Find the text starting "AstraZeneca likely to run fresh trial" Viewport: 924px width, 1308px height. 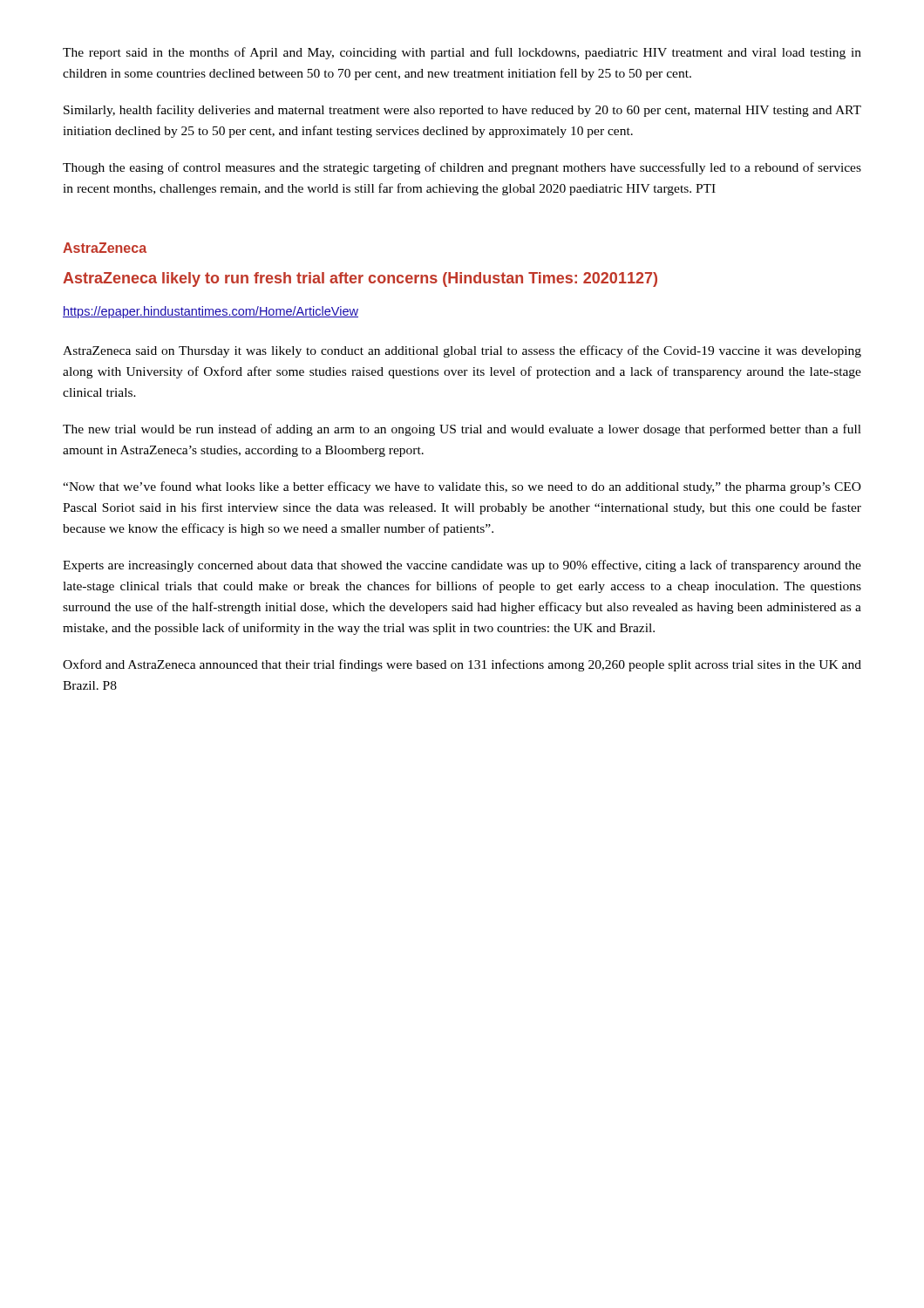[x=360, y=278]
